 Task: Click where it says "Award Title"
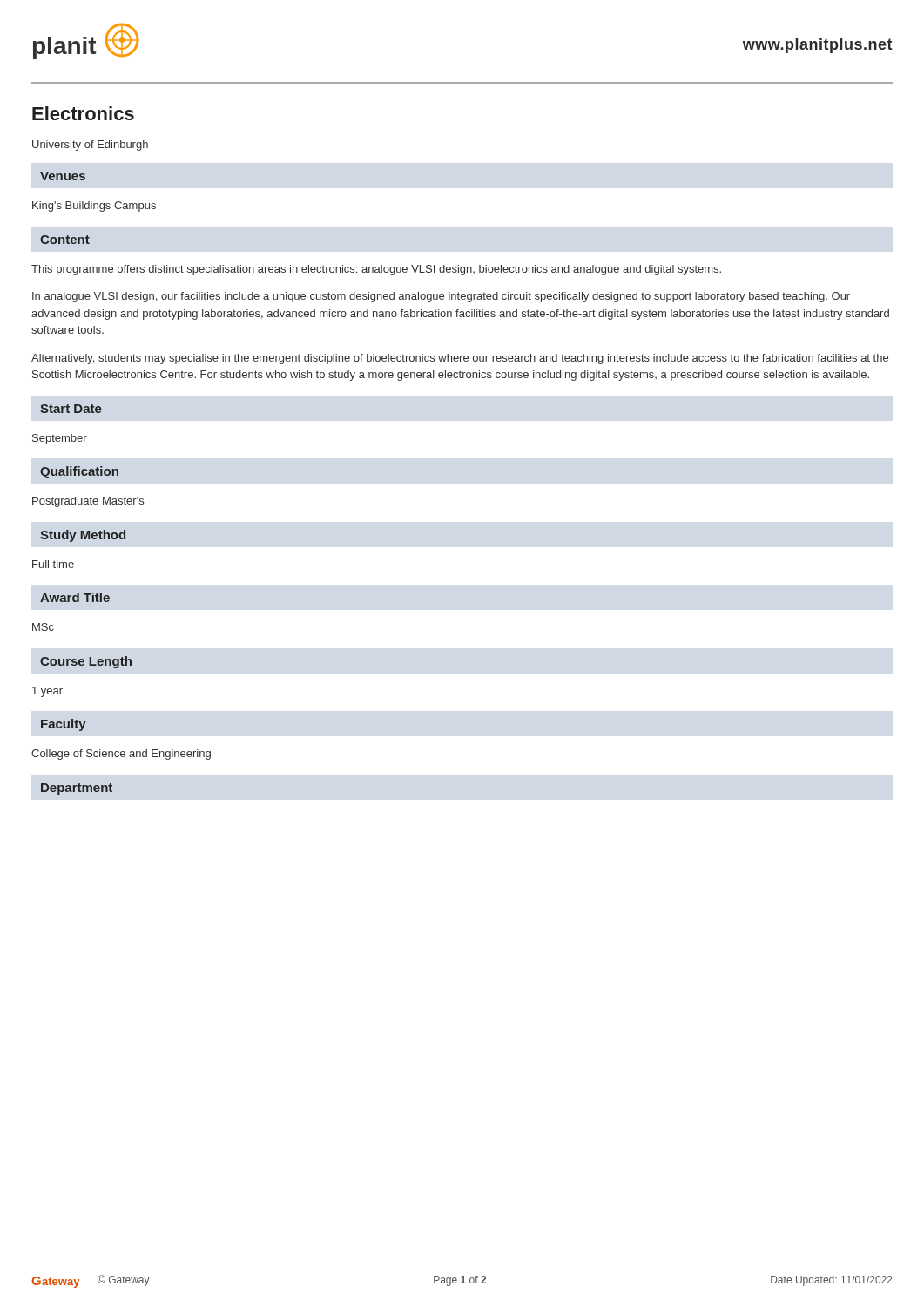point(75,597)
